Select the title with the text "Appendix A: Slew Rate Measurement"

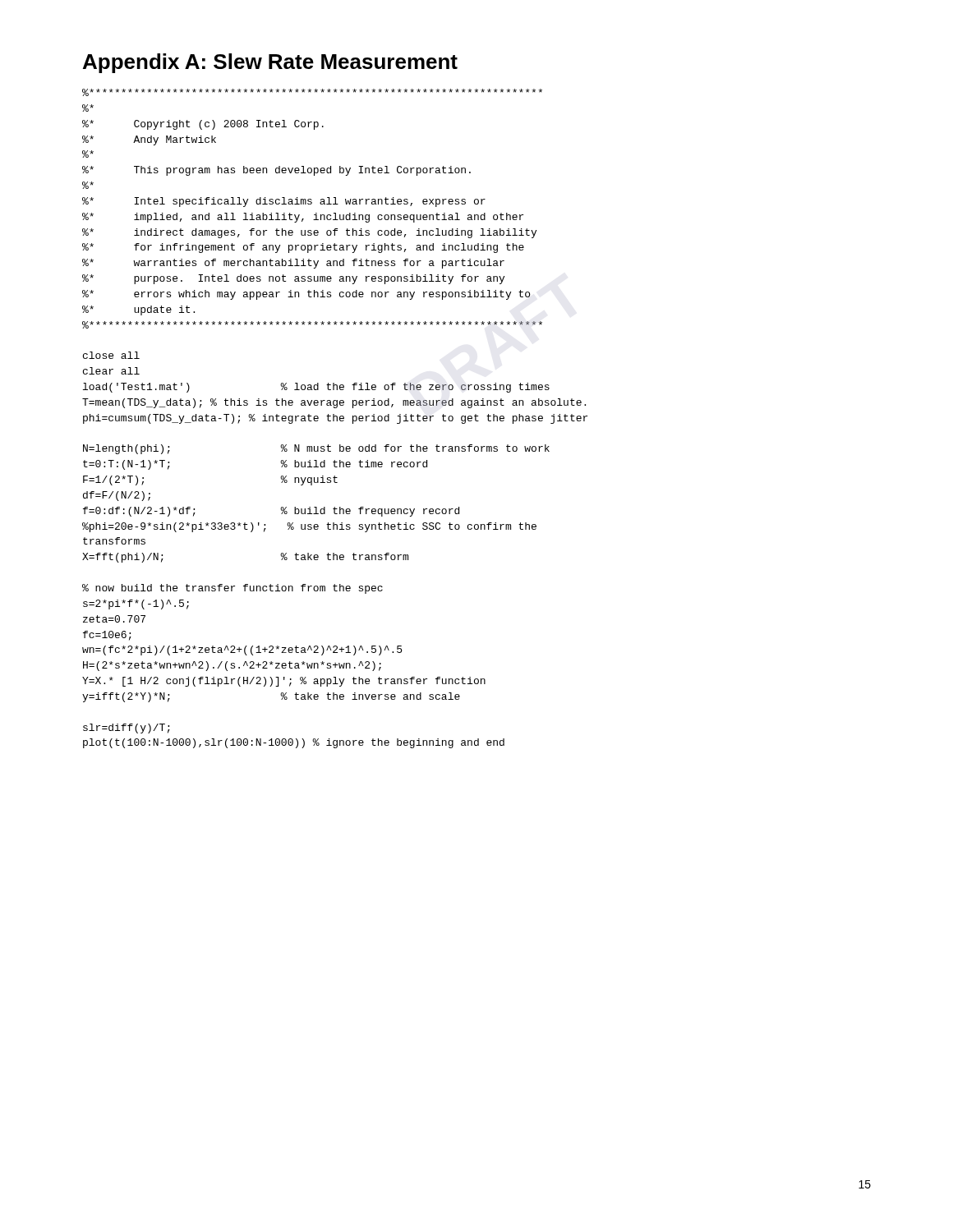[270, 62]
